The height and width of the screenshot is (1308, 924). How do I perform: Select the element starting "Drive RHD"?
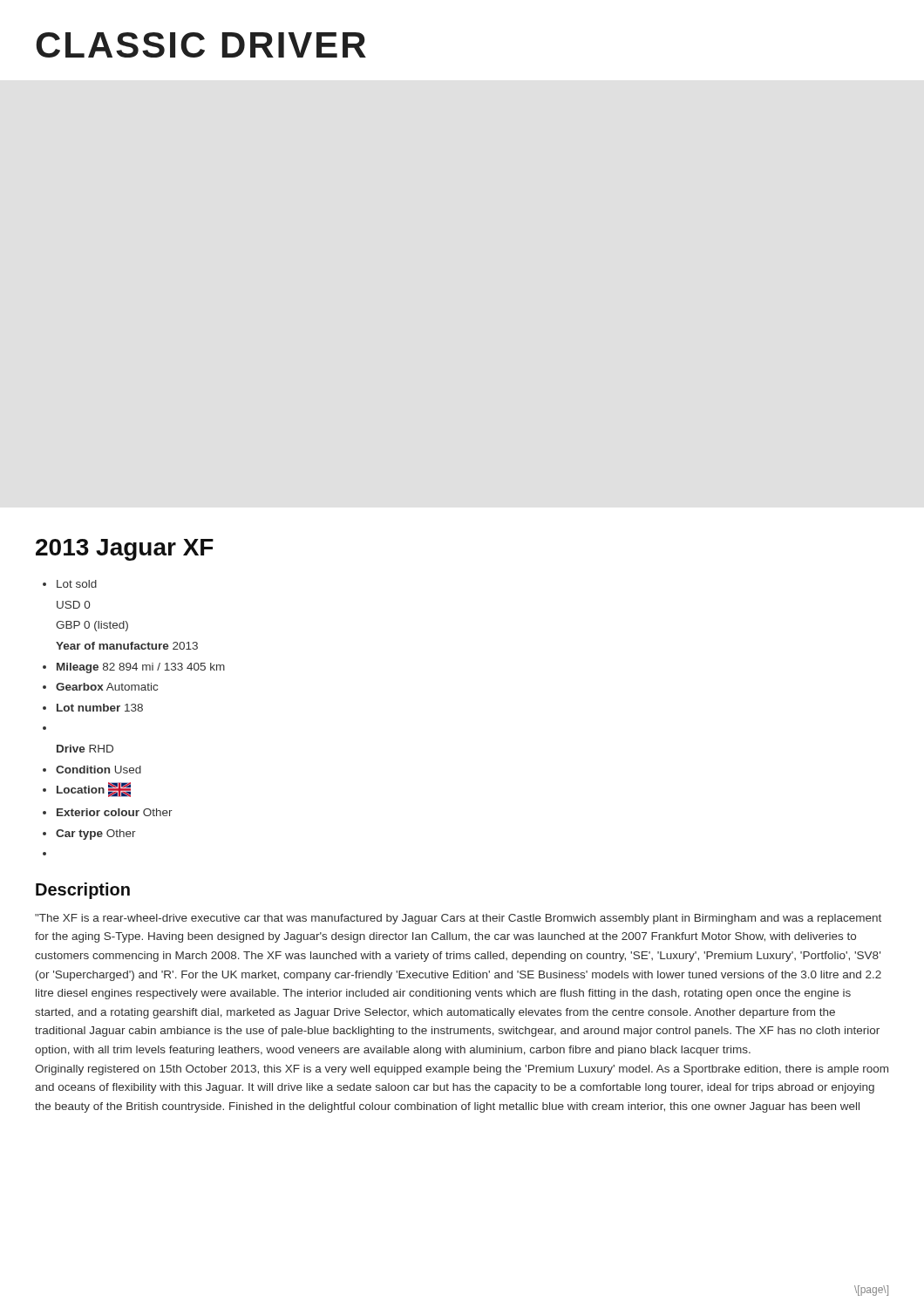pyautogui.click(x=85, y=749)
